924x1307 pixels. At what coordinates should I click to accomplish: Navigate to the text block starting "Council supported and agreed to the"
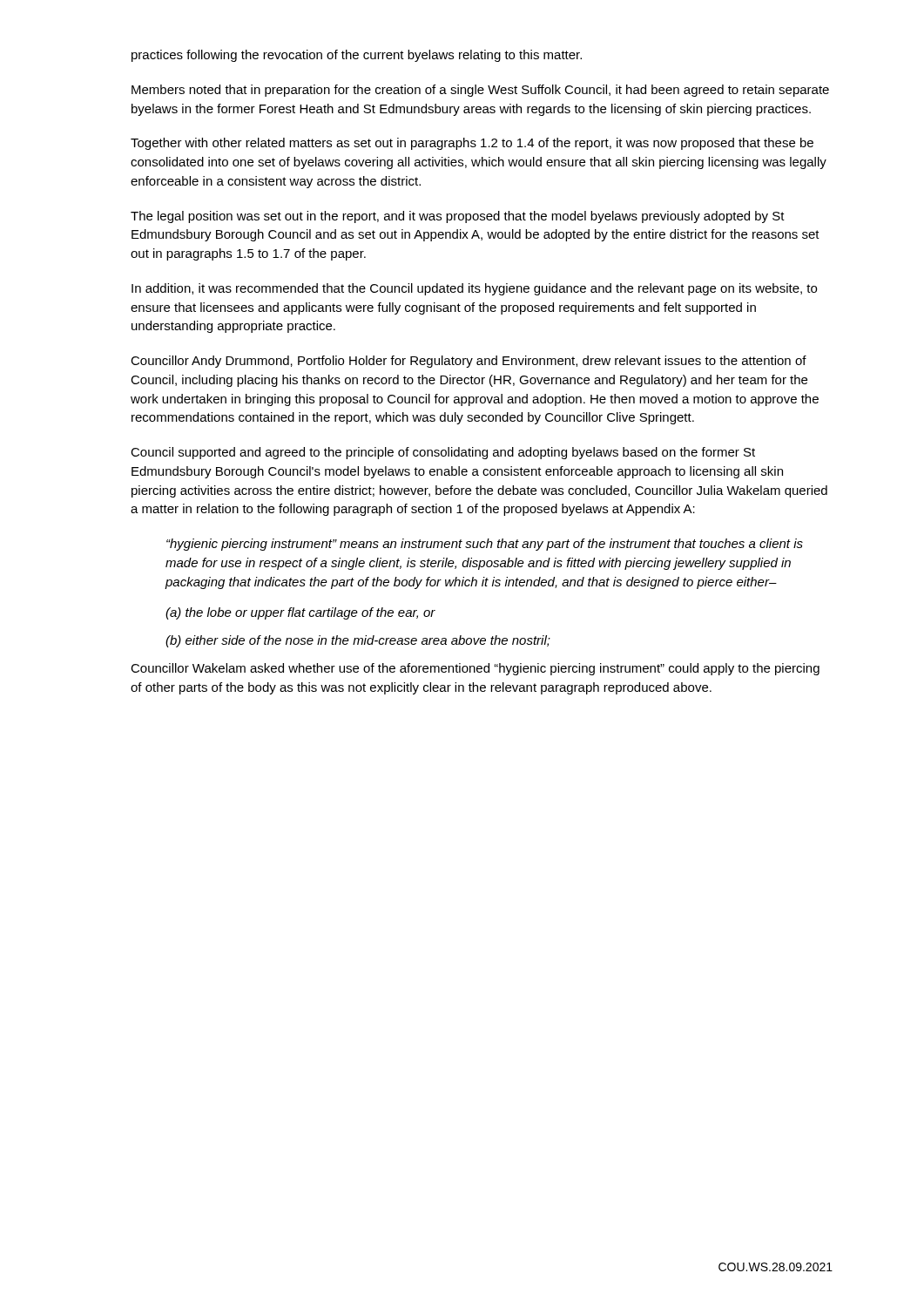tap(479, 480)
